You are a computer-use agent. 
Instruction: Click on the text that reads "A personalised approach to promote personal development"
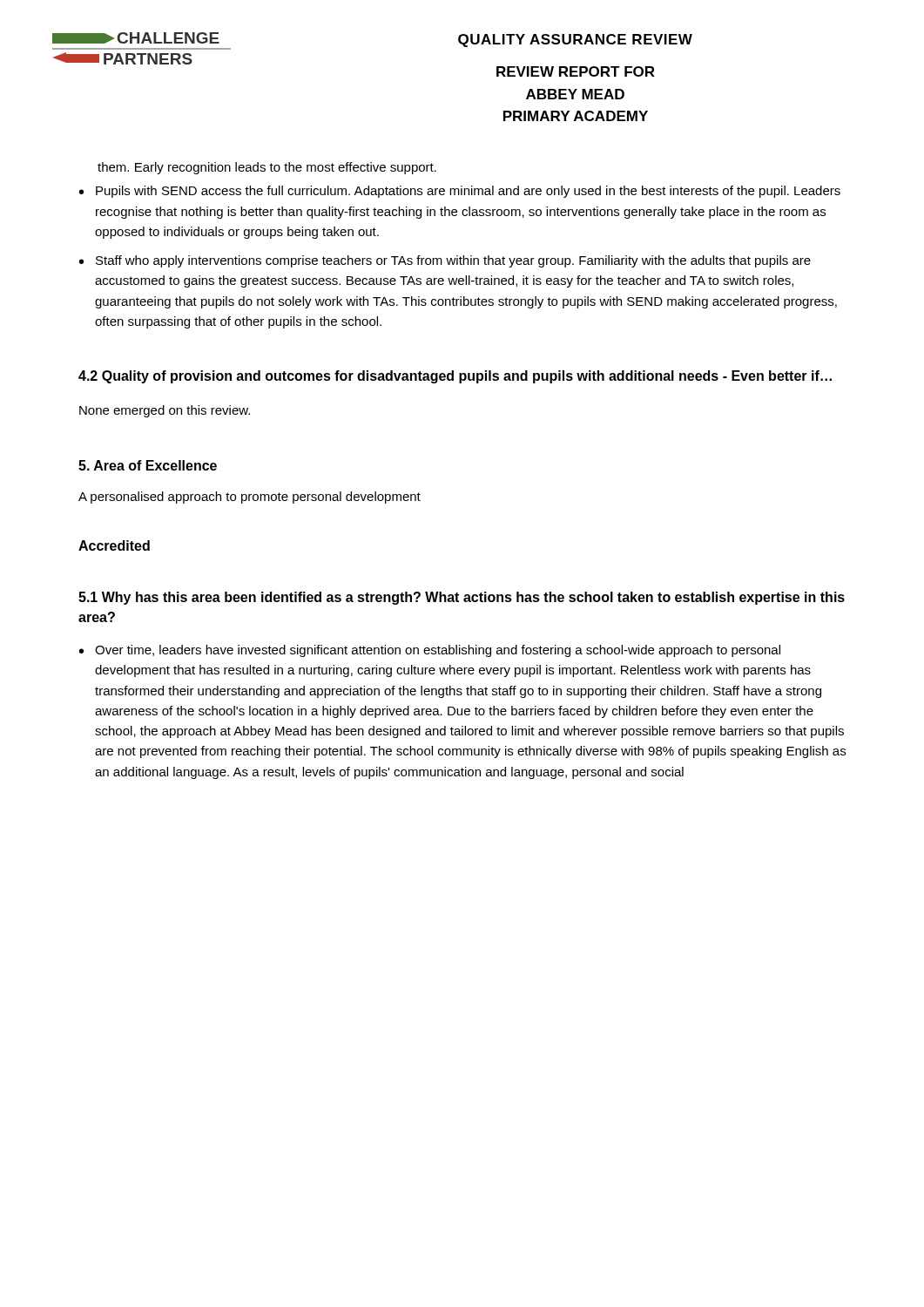click(x=249, y=497)
